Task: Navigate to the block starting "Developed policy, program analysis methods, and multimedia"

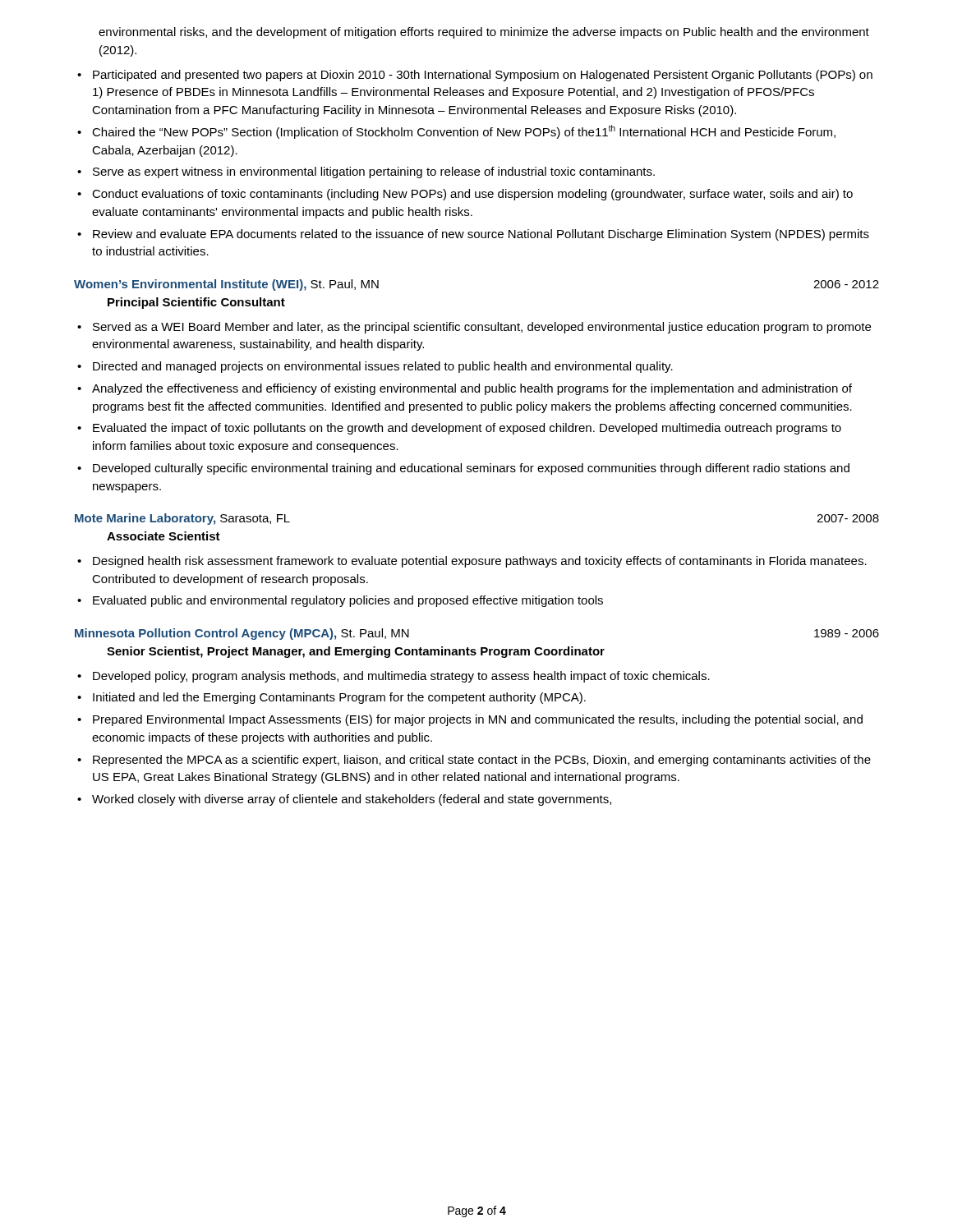Action: 476,675
